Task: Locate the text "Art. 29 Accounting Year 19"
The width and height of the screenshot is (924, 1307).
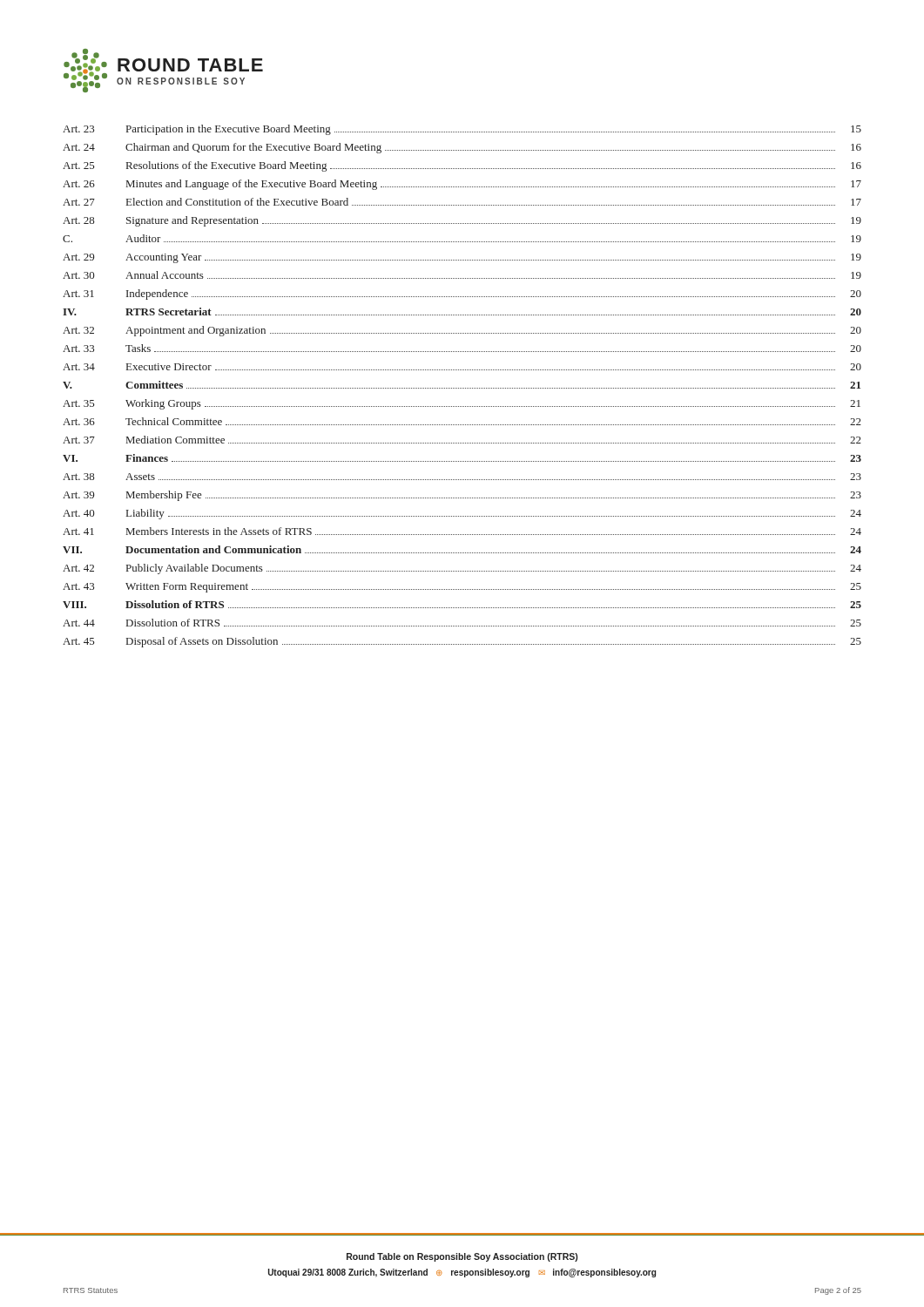Action: point(462,257)
